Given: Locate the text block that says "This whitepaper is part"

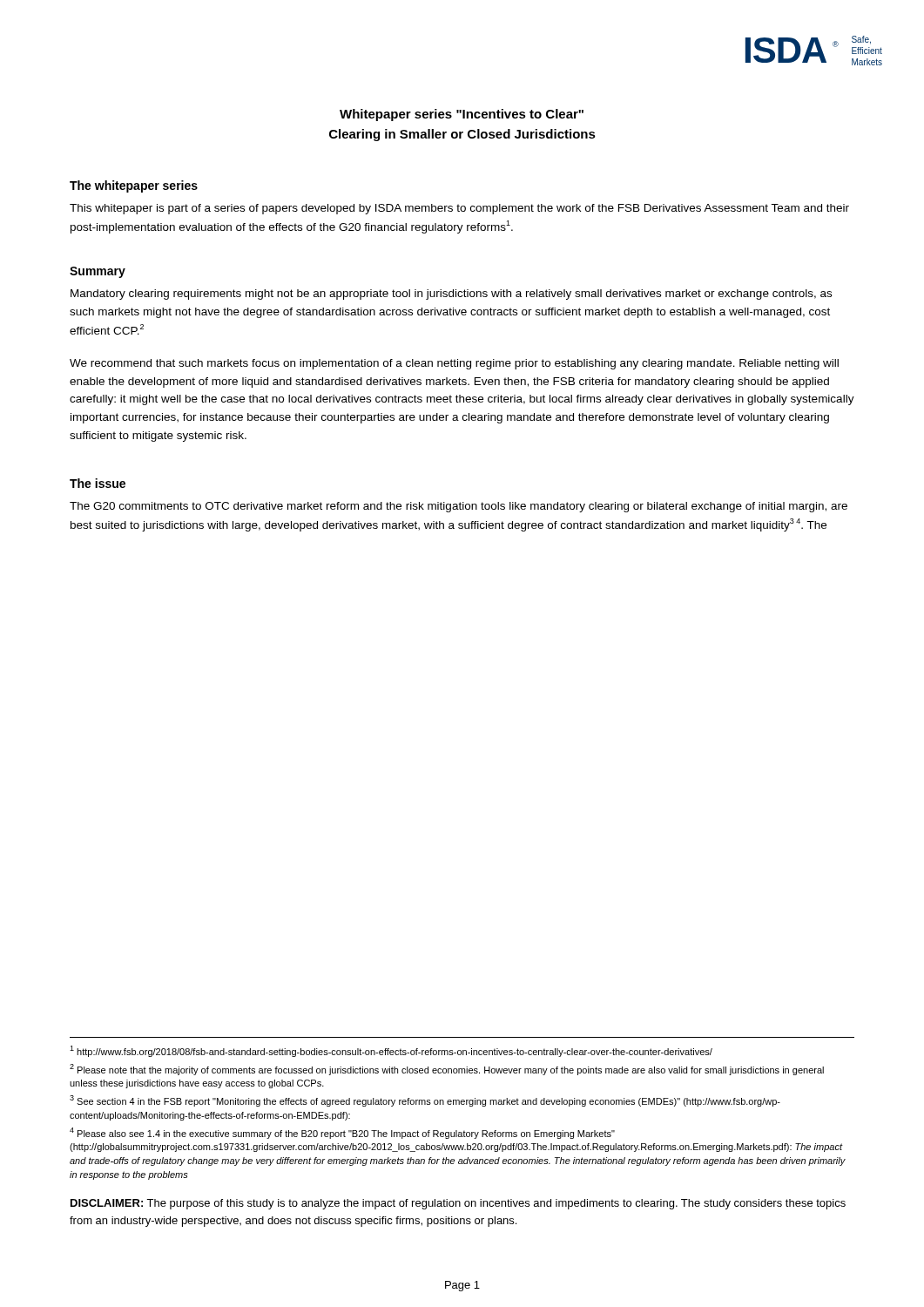Looking at the screenshot, I should click(459, 217).
